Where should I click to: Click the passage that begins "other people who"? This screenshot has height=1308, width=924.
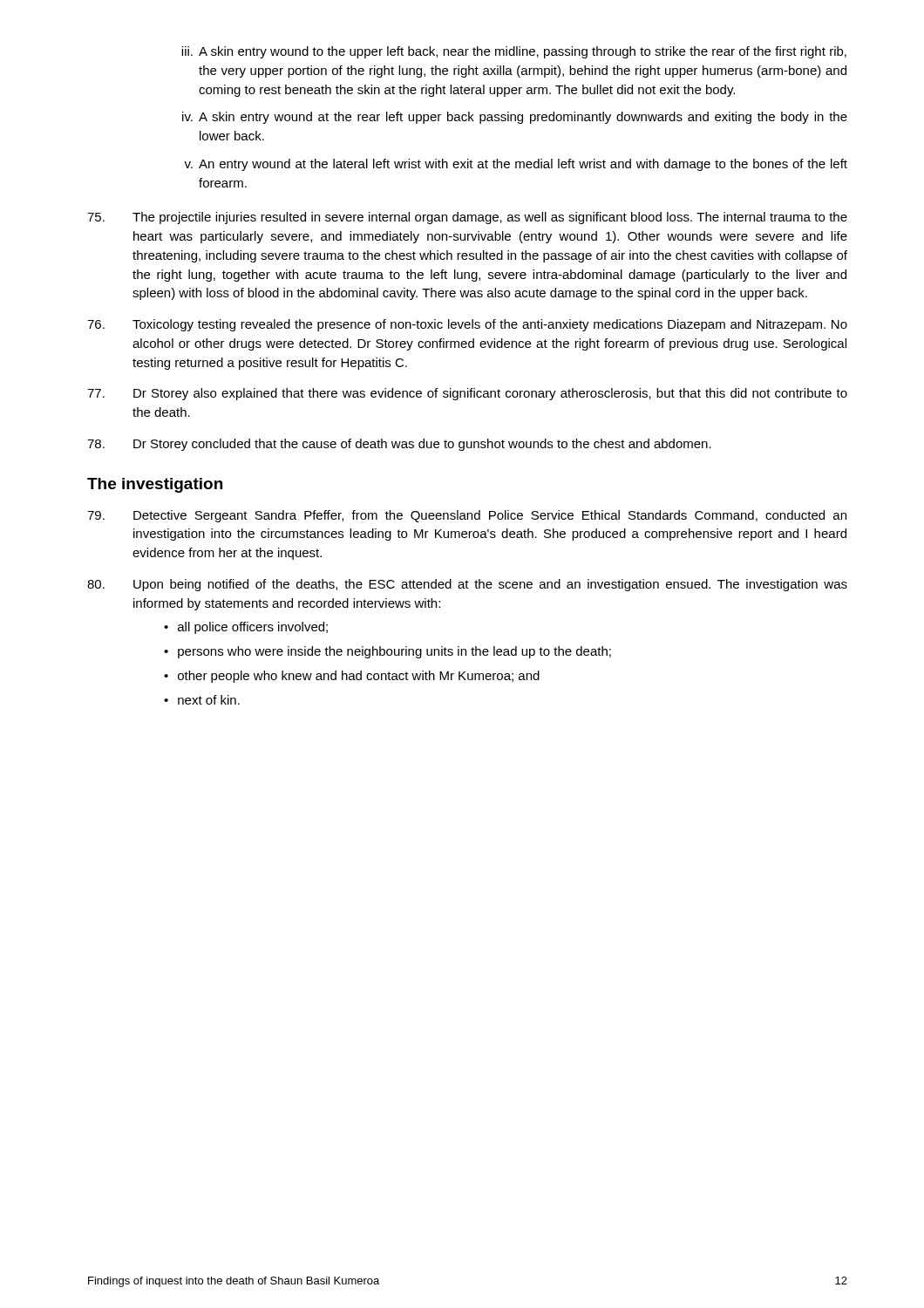pos(359,675)
